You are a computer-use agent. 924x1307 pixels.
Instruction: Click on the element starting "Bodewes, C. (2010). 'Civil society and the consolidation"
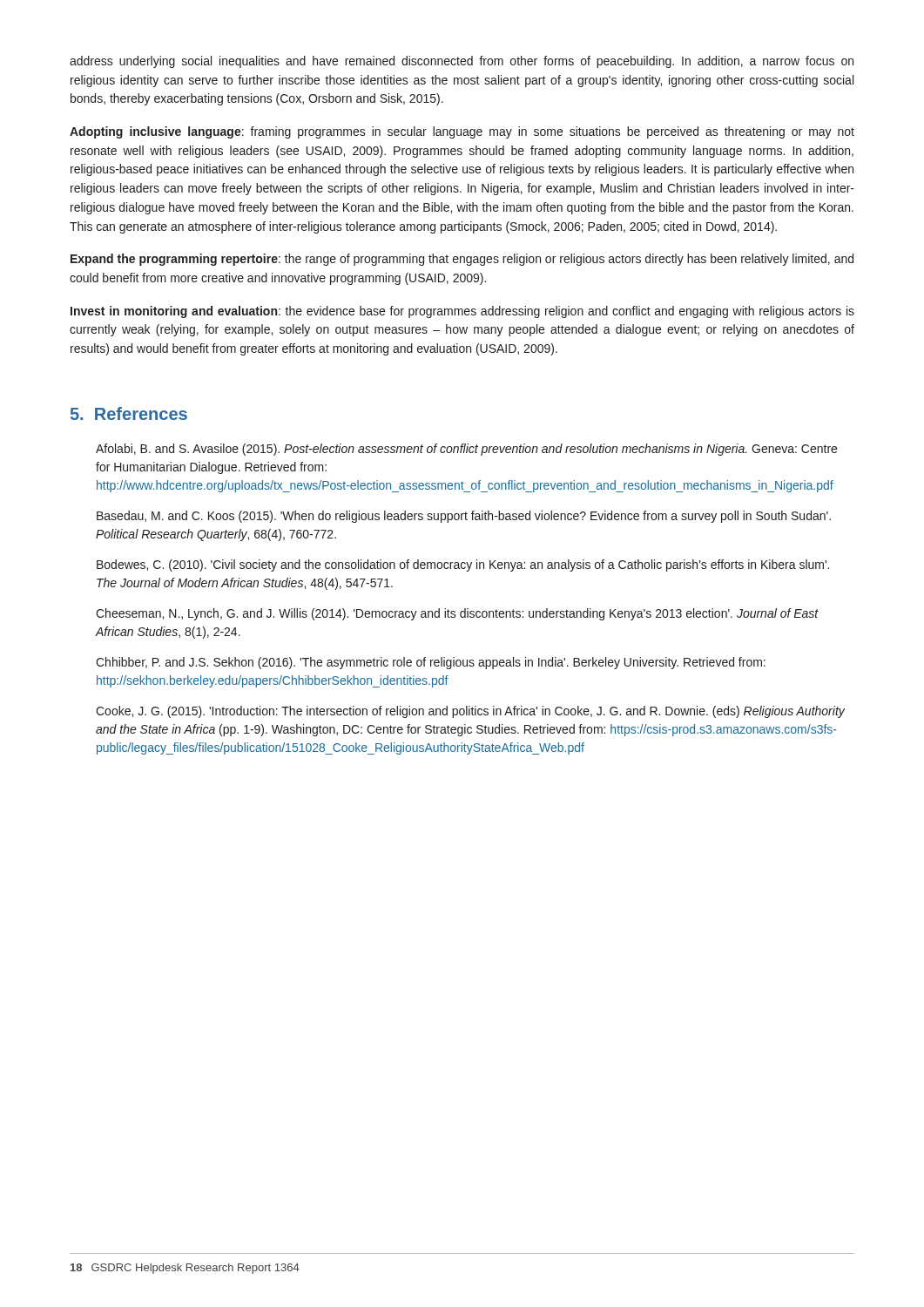(x=462, y=574)
